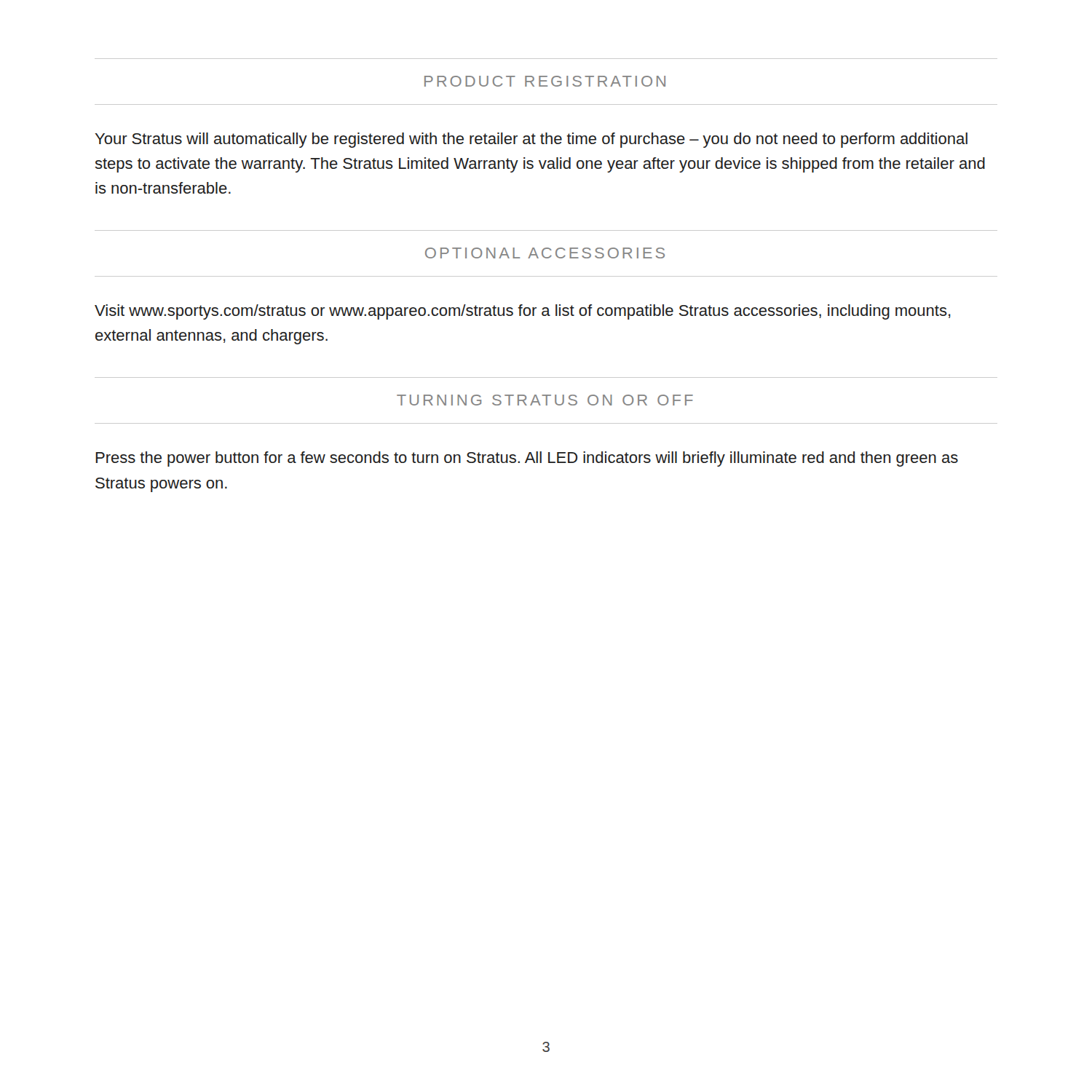Click on the element starting "Your Stratus will automatically be"
Image resolution: width=1092 pixels, height=1092 pixels.
[x=540, y=164]
